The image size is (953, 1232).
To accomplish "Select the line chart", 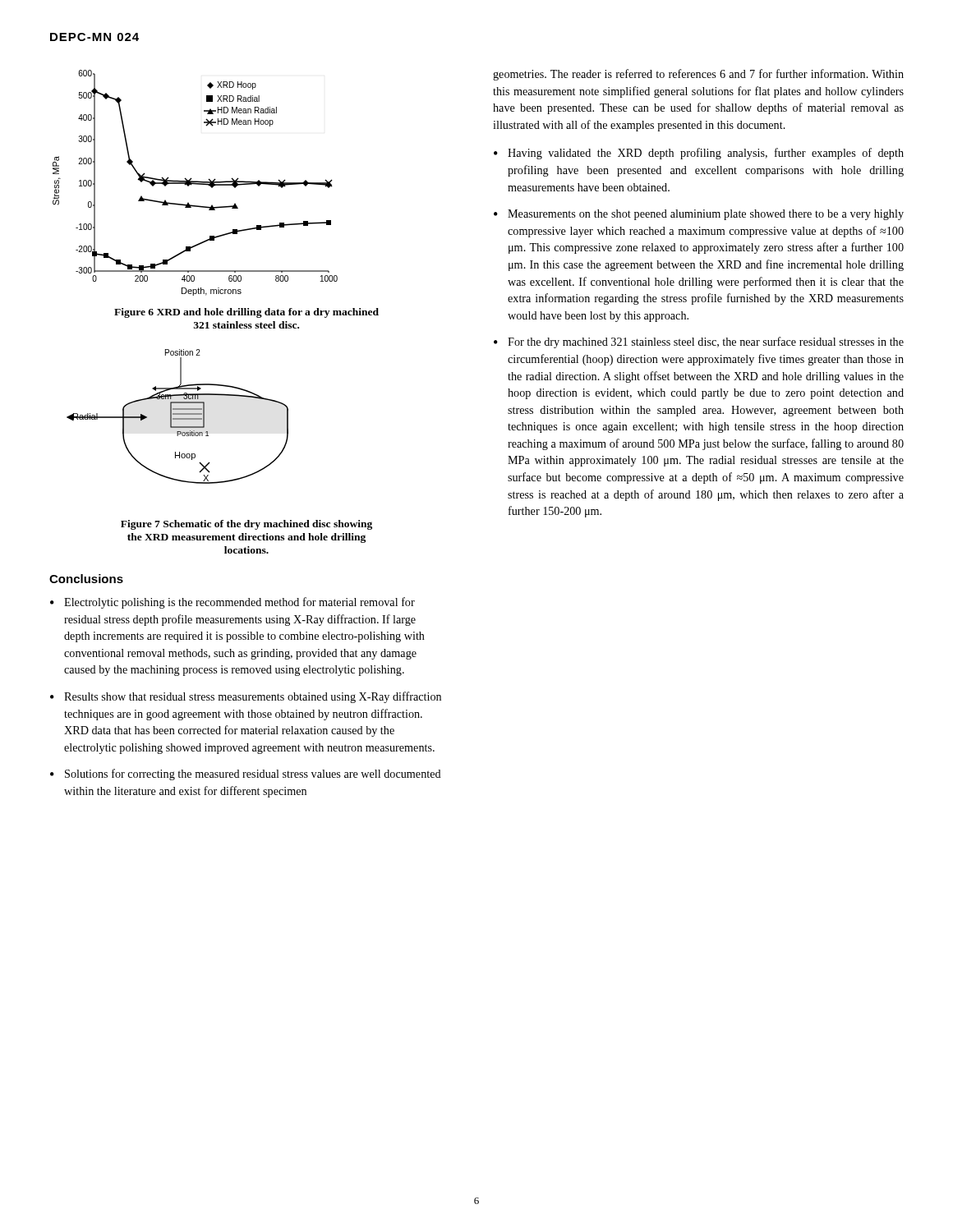I will tap(246, 182).
